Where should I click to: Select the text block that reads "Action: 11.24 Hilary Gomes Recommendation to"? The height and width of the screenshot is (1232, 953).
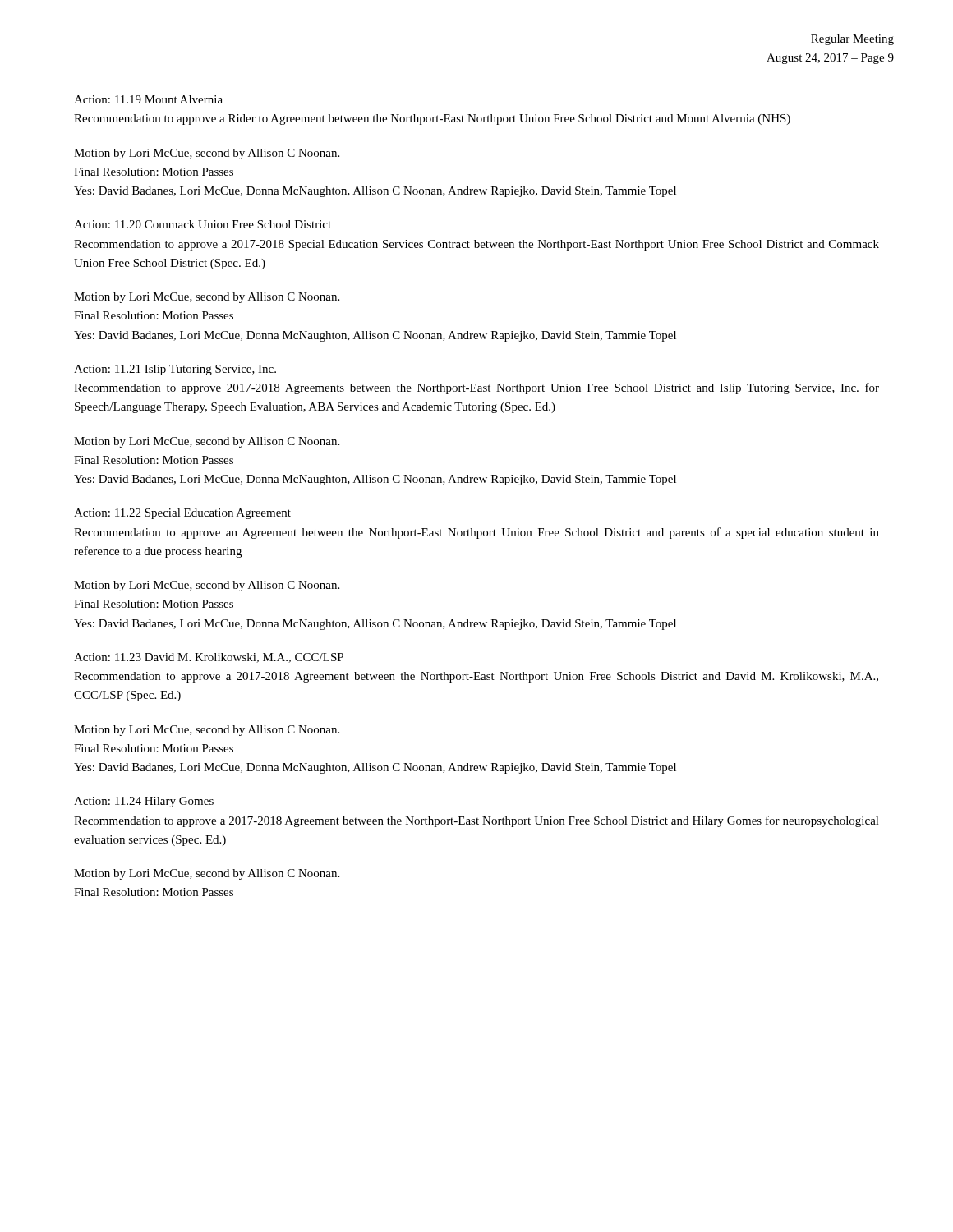476,821
